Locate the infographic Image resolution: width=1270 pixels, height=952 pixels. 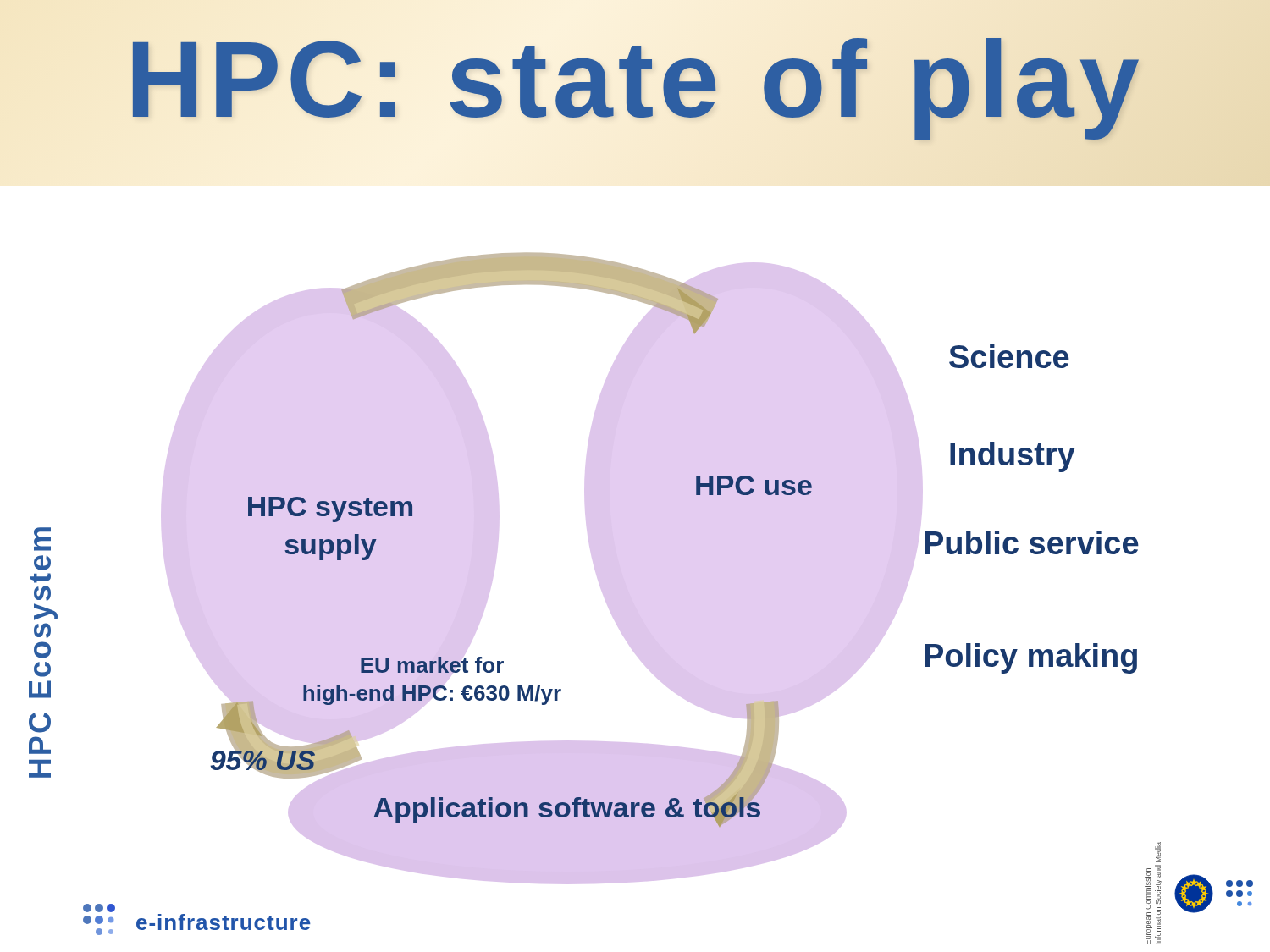click(652, 558)
